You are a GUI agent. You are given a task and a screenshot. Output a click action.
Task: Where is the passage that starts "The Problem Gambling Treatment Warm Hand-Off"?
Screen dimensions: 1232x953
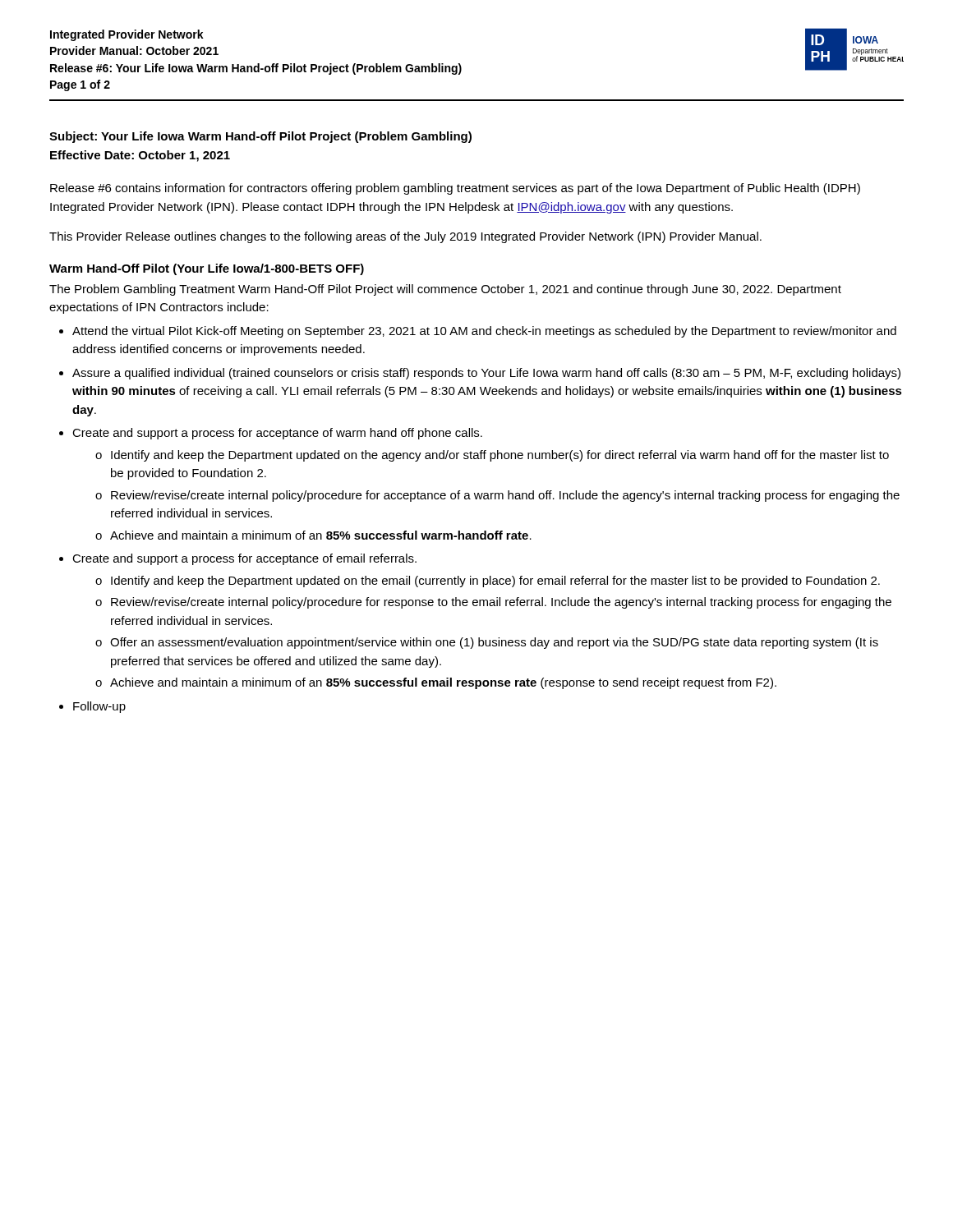445,298
